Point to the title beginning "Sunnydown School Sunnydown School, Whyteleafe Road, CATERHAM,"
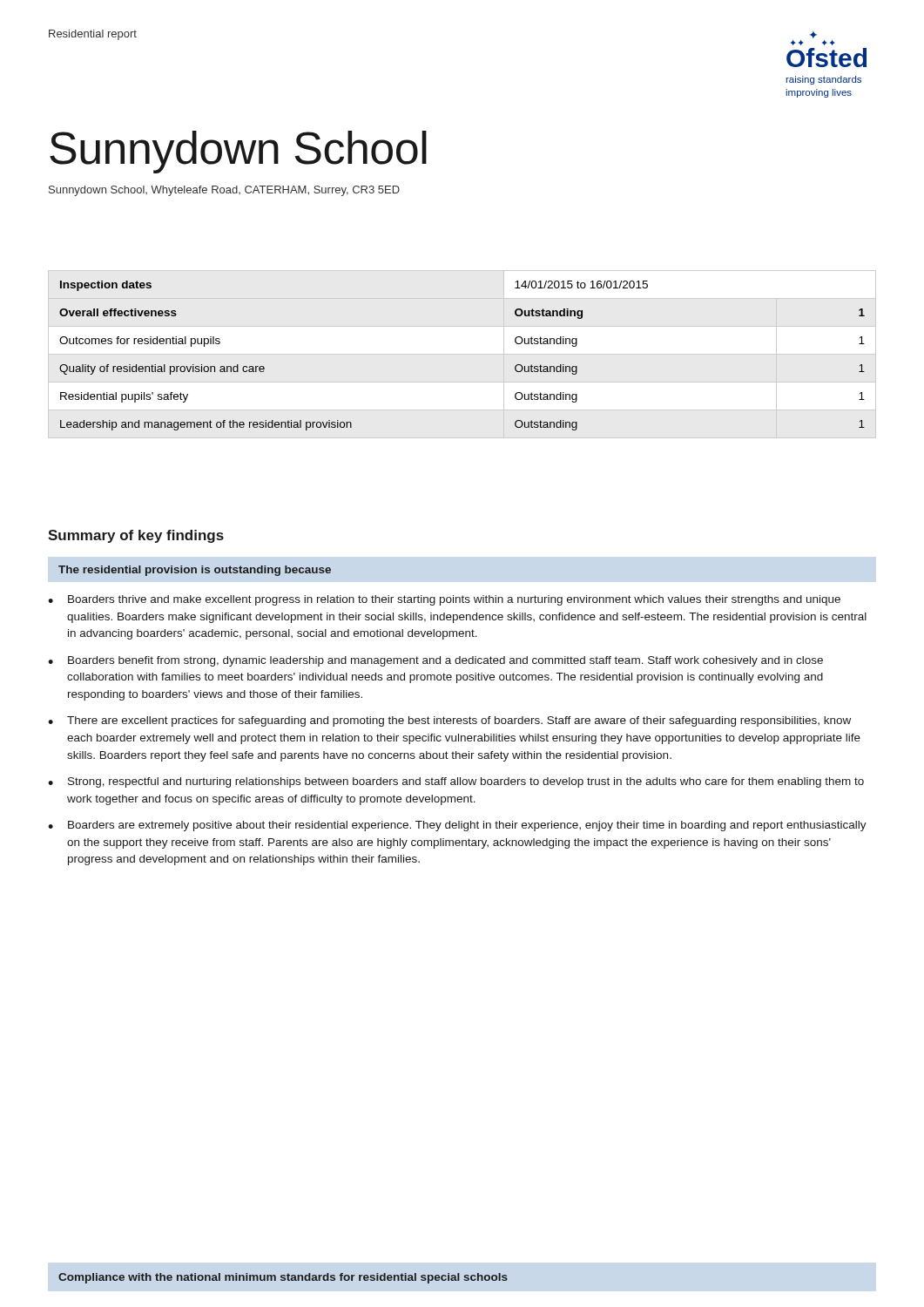The image size is (924, 1307). (238, 152)
